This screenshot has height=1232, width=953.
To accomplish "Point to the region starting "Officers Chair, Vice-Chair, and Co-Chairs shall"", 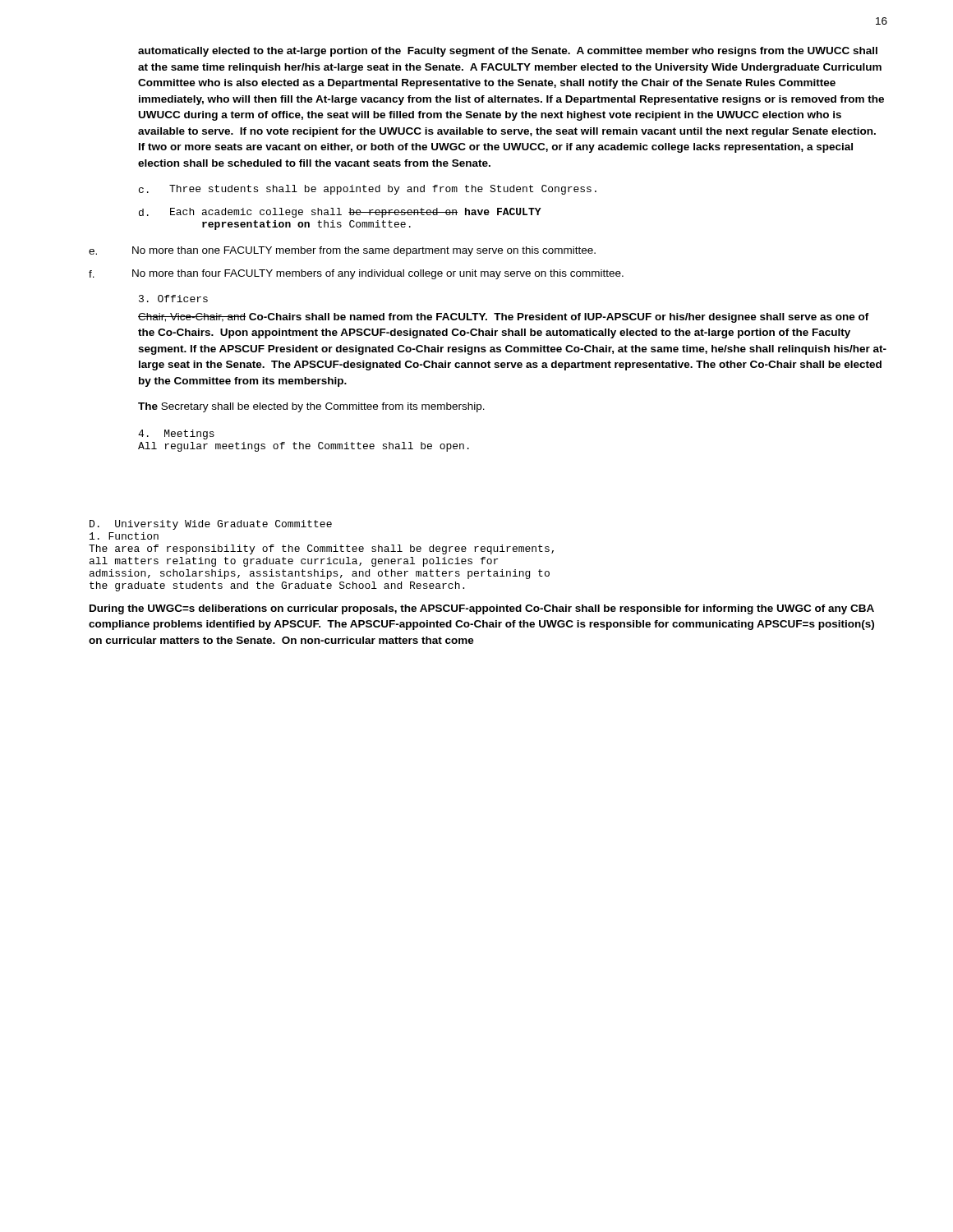I will [x=513, y=341].
